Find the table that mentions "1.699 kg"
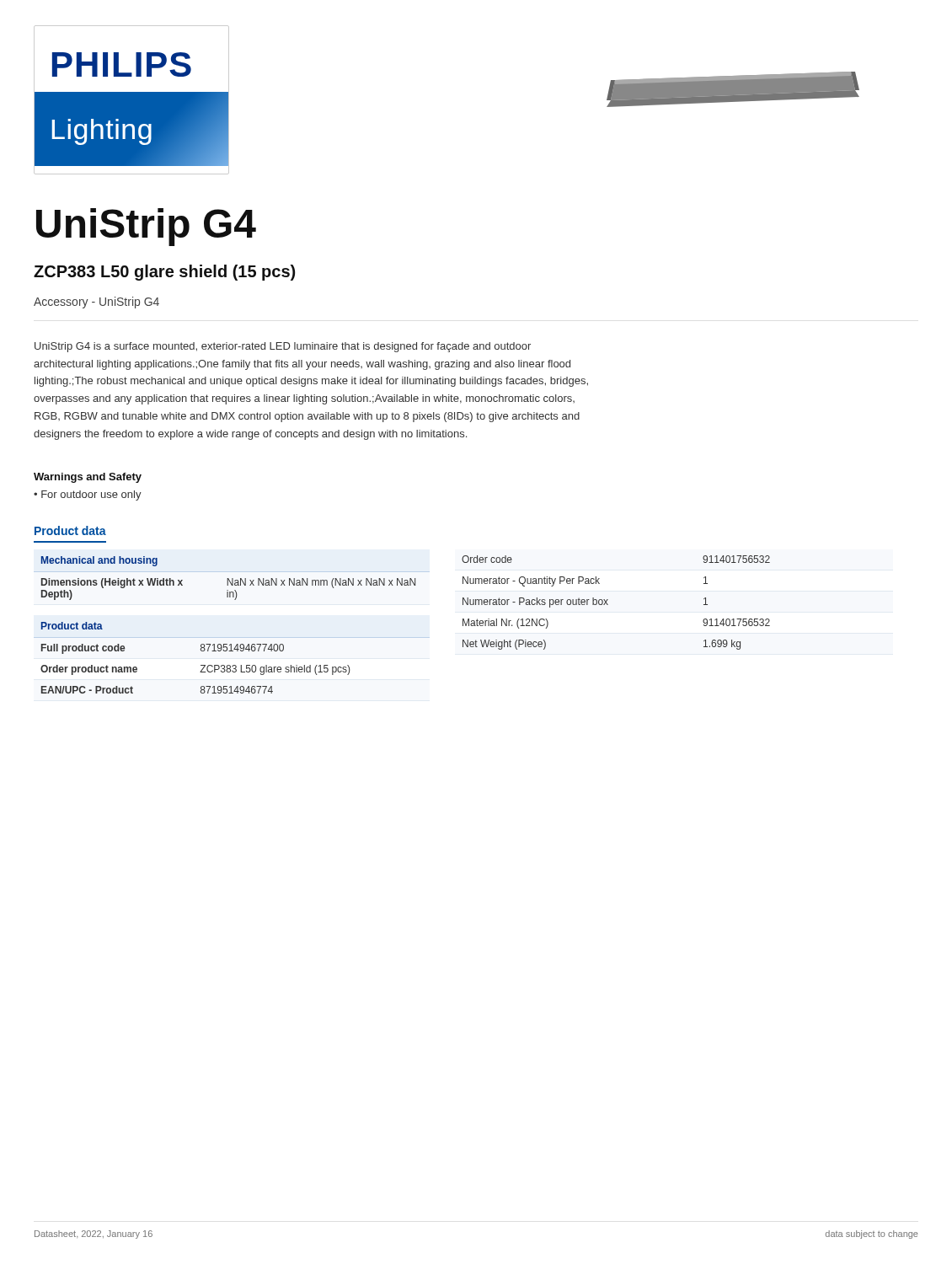This screenshot has width=952, height=1264. click(674, 602)
